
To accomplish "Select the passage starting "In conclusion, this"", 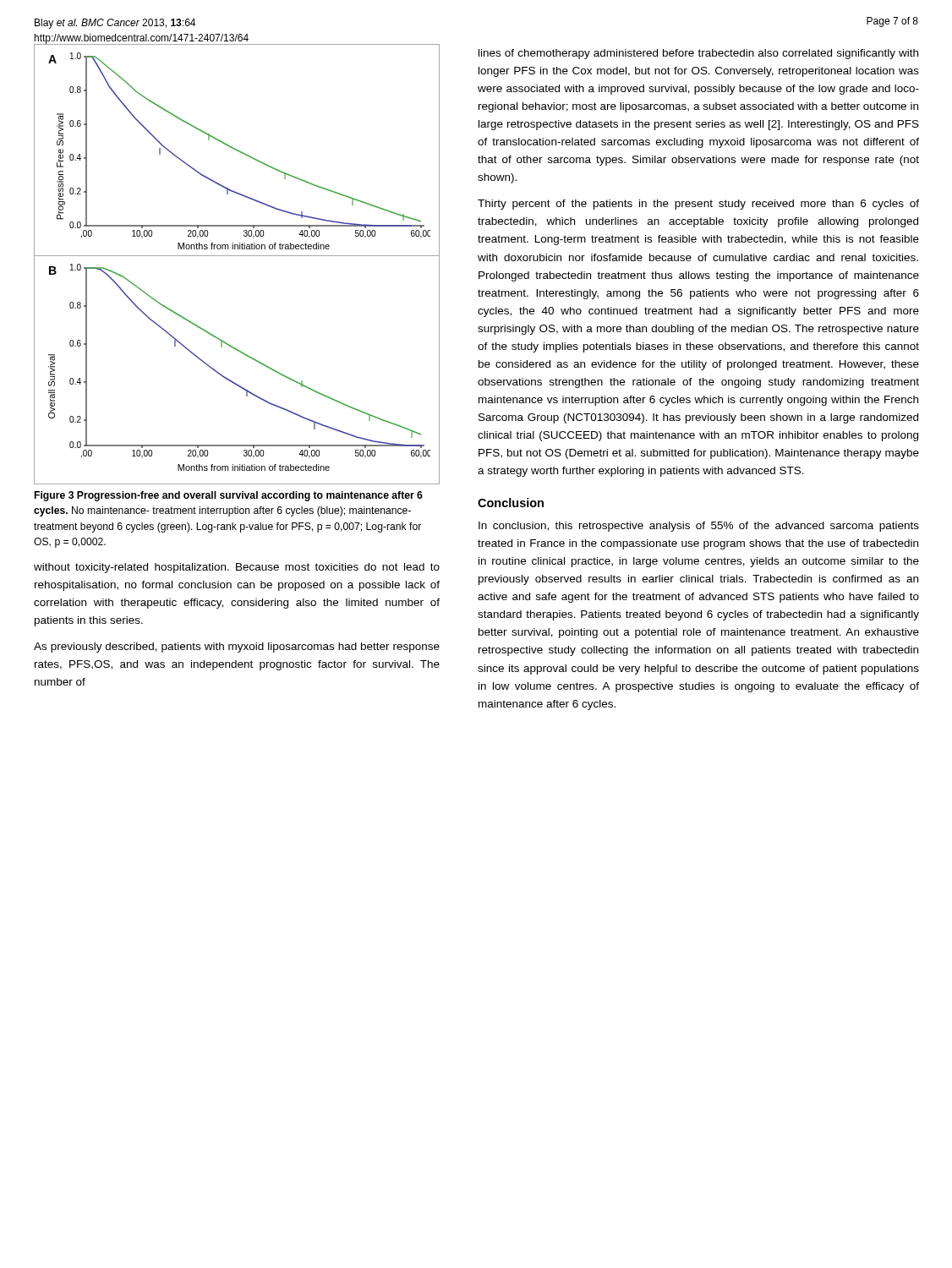I will (698, 614).
